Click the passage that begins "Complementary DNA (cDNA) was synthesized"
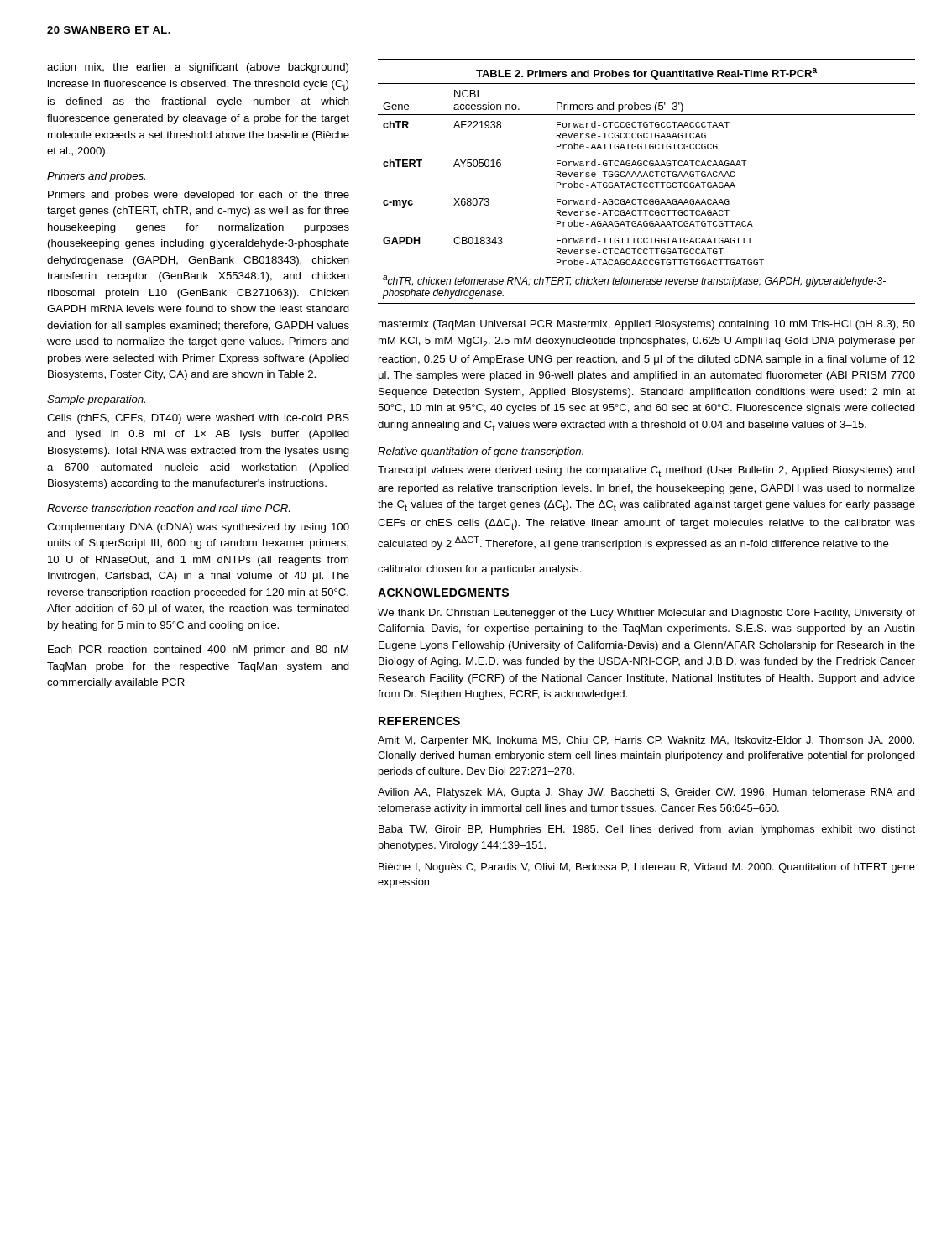 198,576
